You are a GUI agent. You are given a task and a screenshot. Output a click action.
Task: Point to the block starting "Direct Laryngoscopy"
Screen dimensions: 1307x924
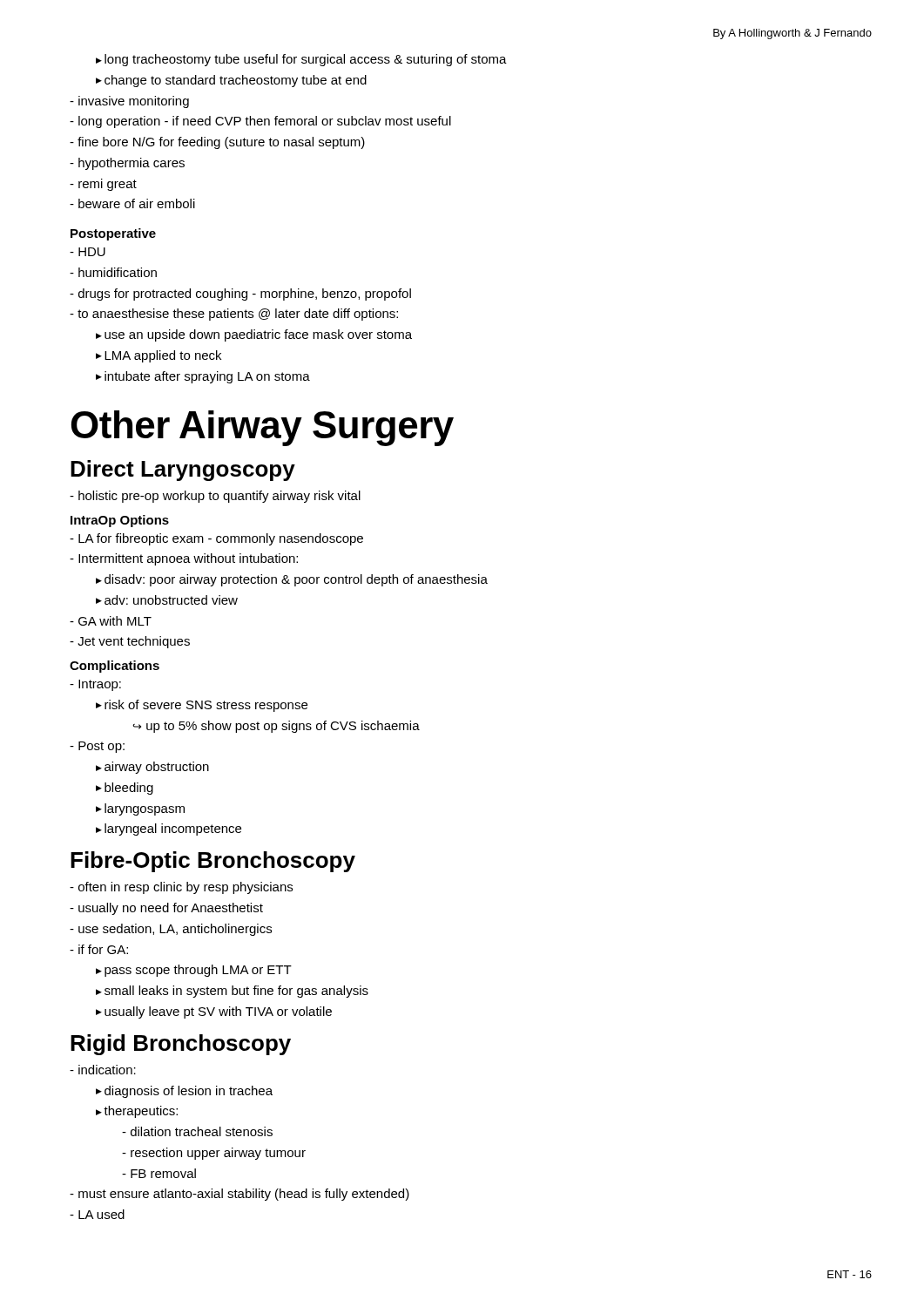182,468
